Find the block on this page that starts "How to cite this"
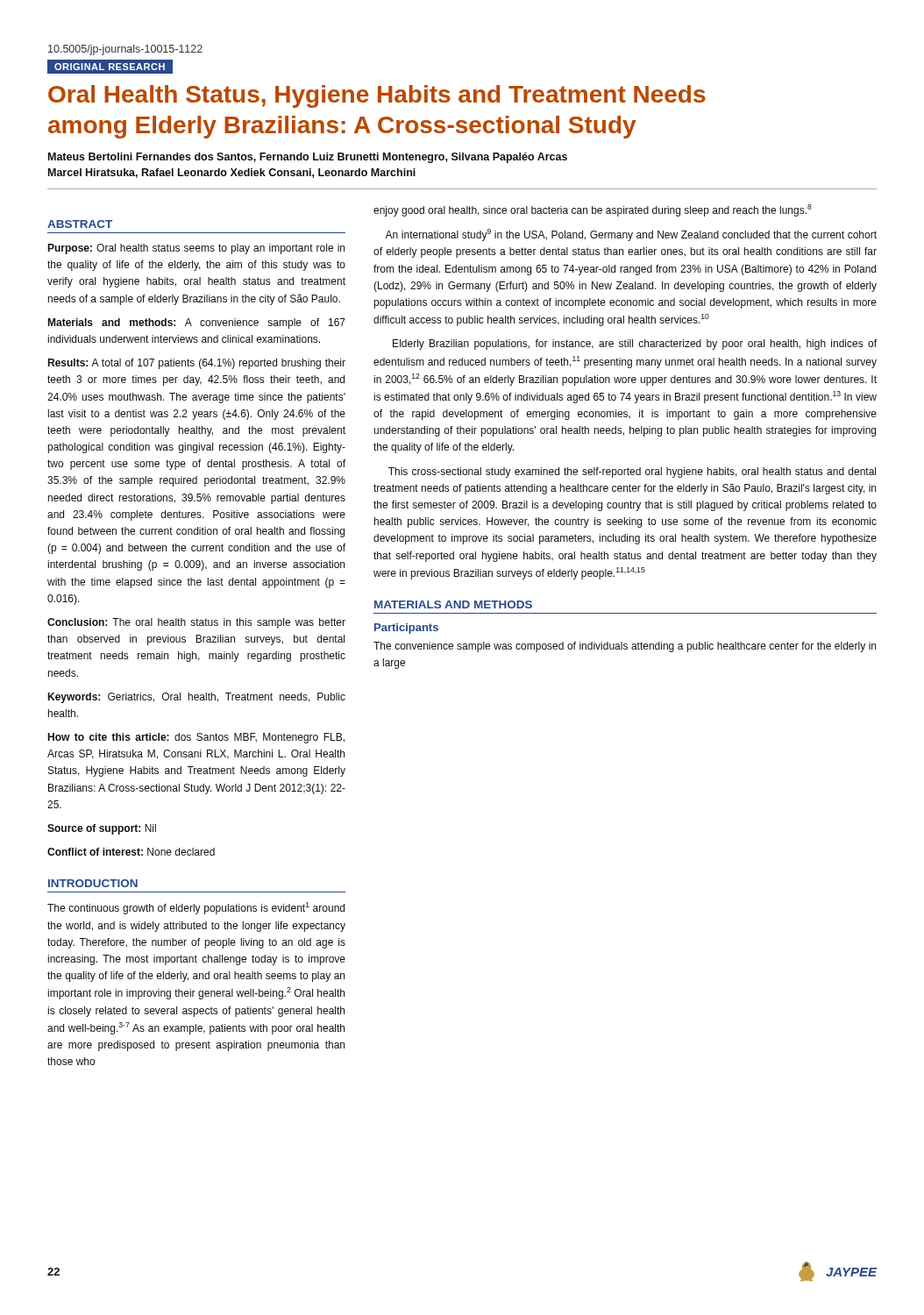The image size is (924, 1315). (x=196, y=771)
